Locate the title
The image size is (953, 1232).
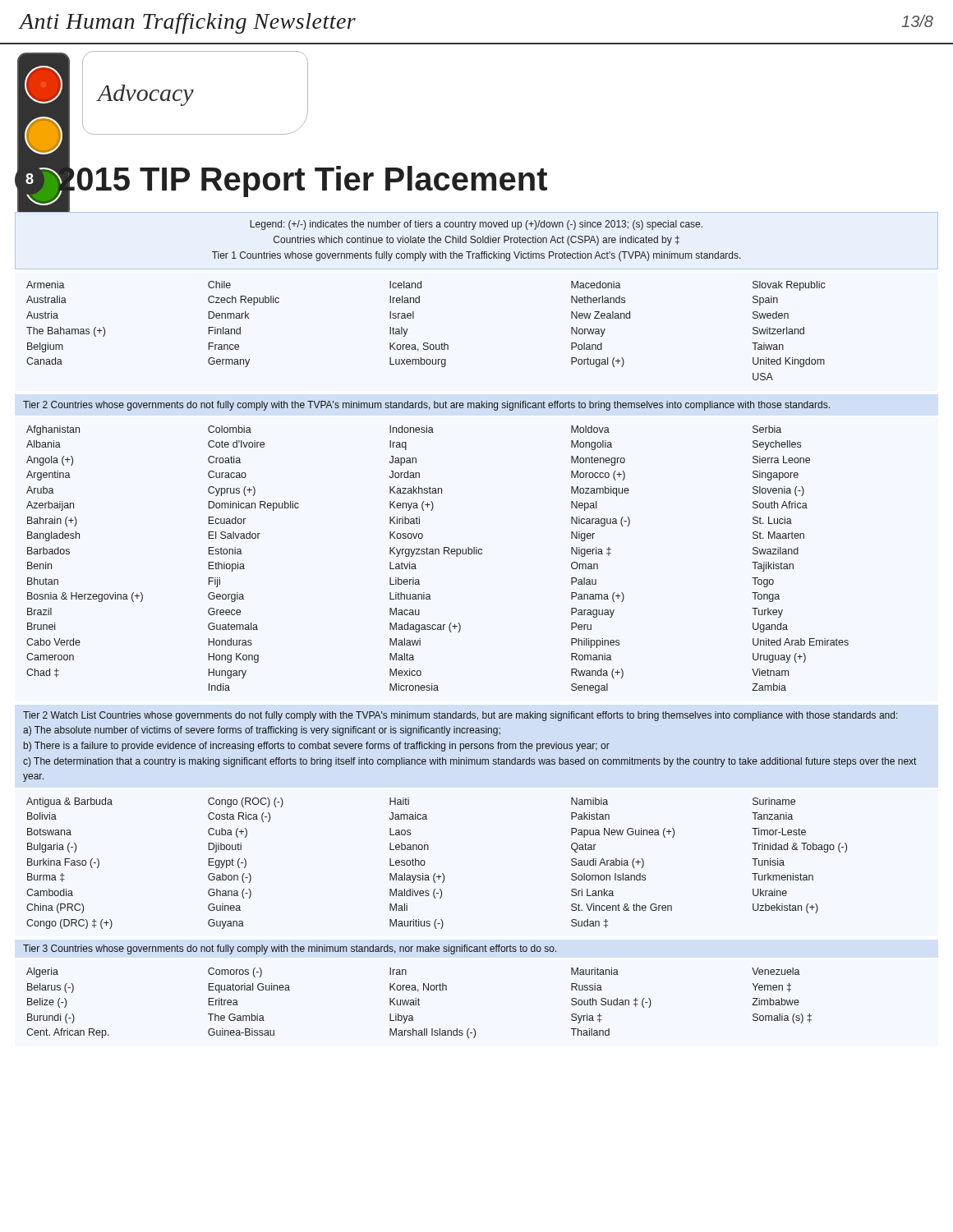pos(281,180)
